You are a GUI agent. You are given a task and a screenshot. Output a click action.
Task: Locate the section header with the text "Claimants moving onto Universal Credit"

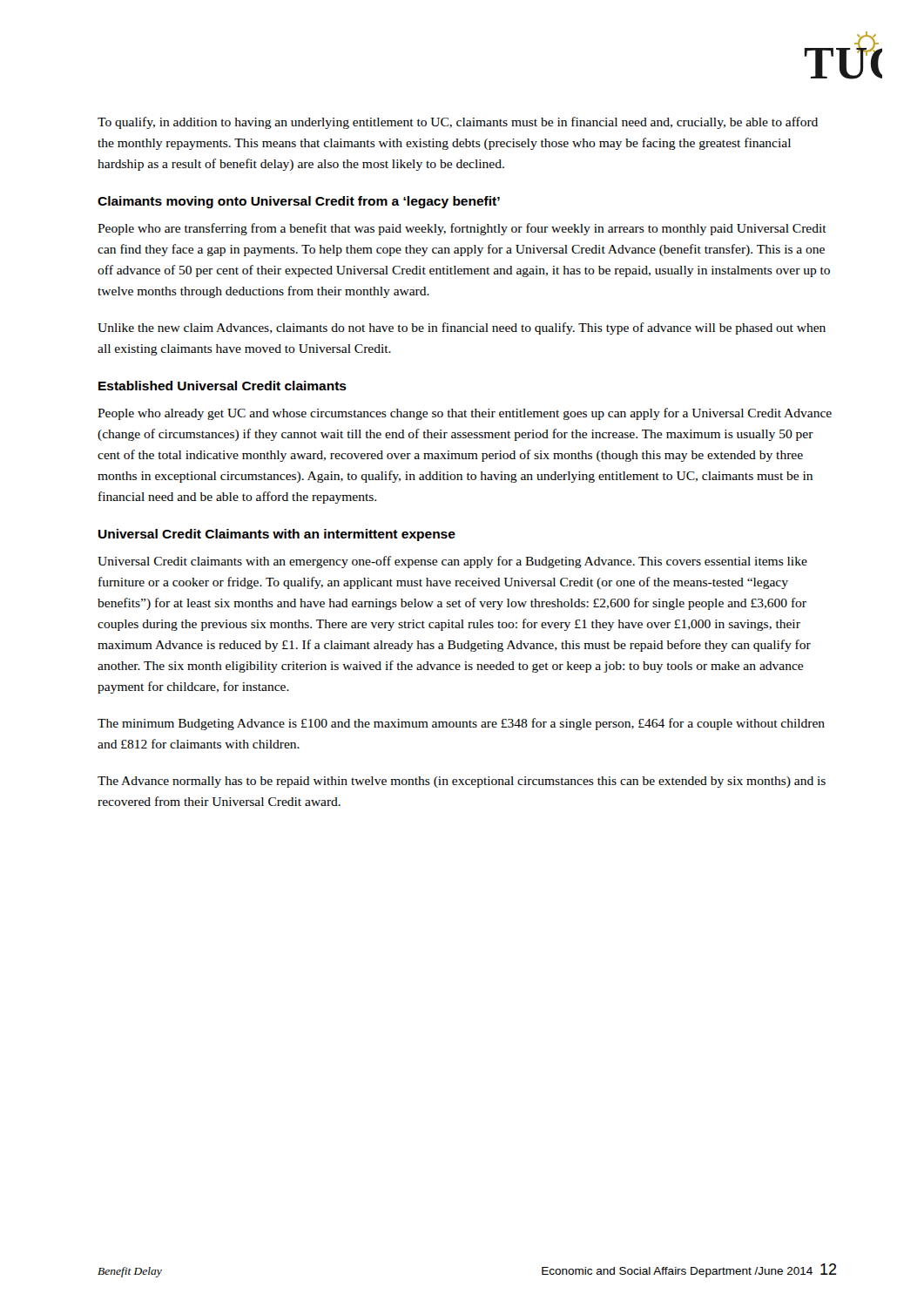(299, 201)
